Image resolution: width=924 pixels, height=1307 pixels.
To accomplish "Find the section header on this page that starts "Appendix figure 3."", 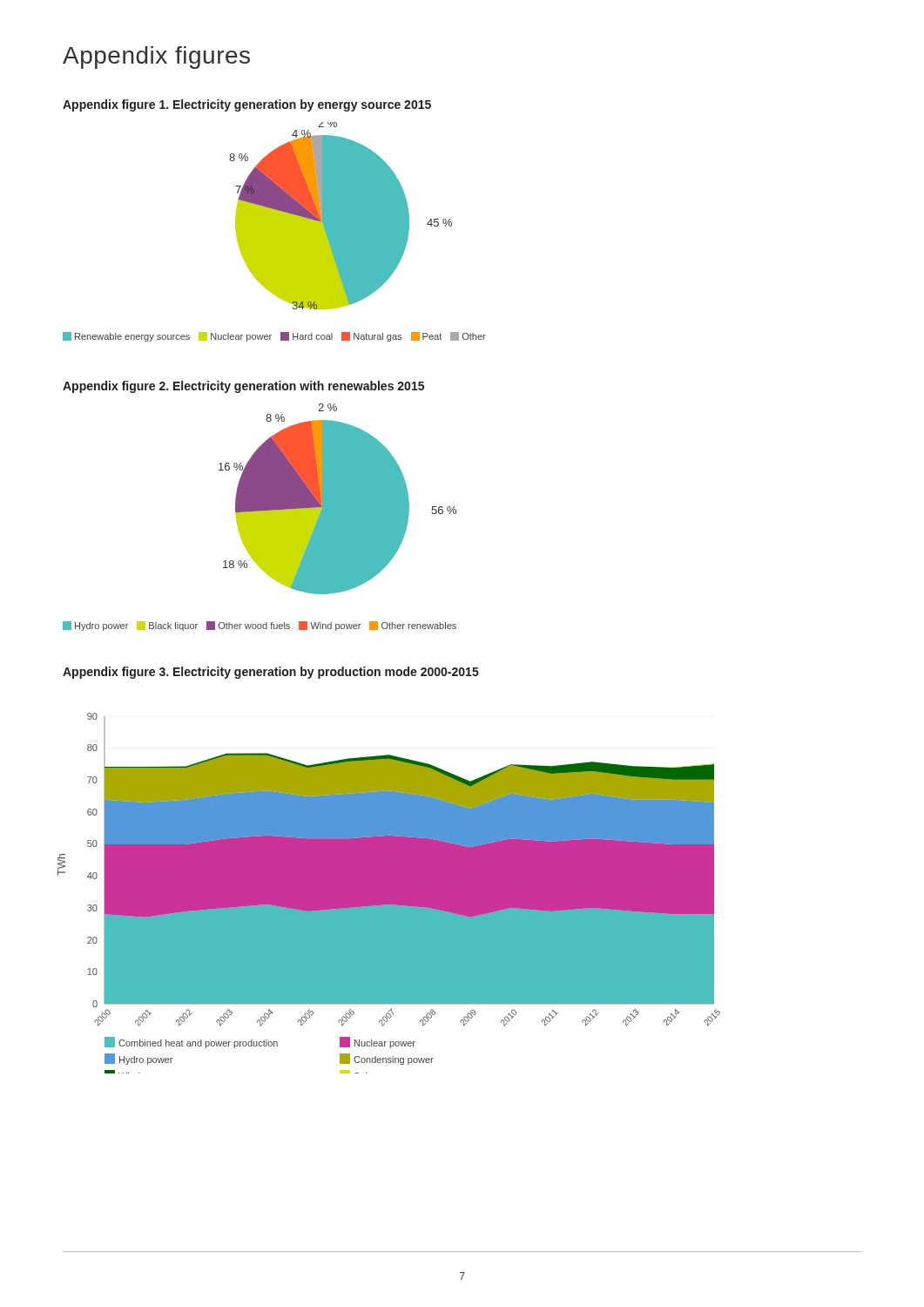I will pos(271,672).
